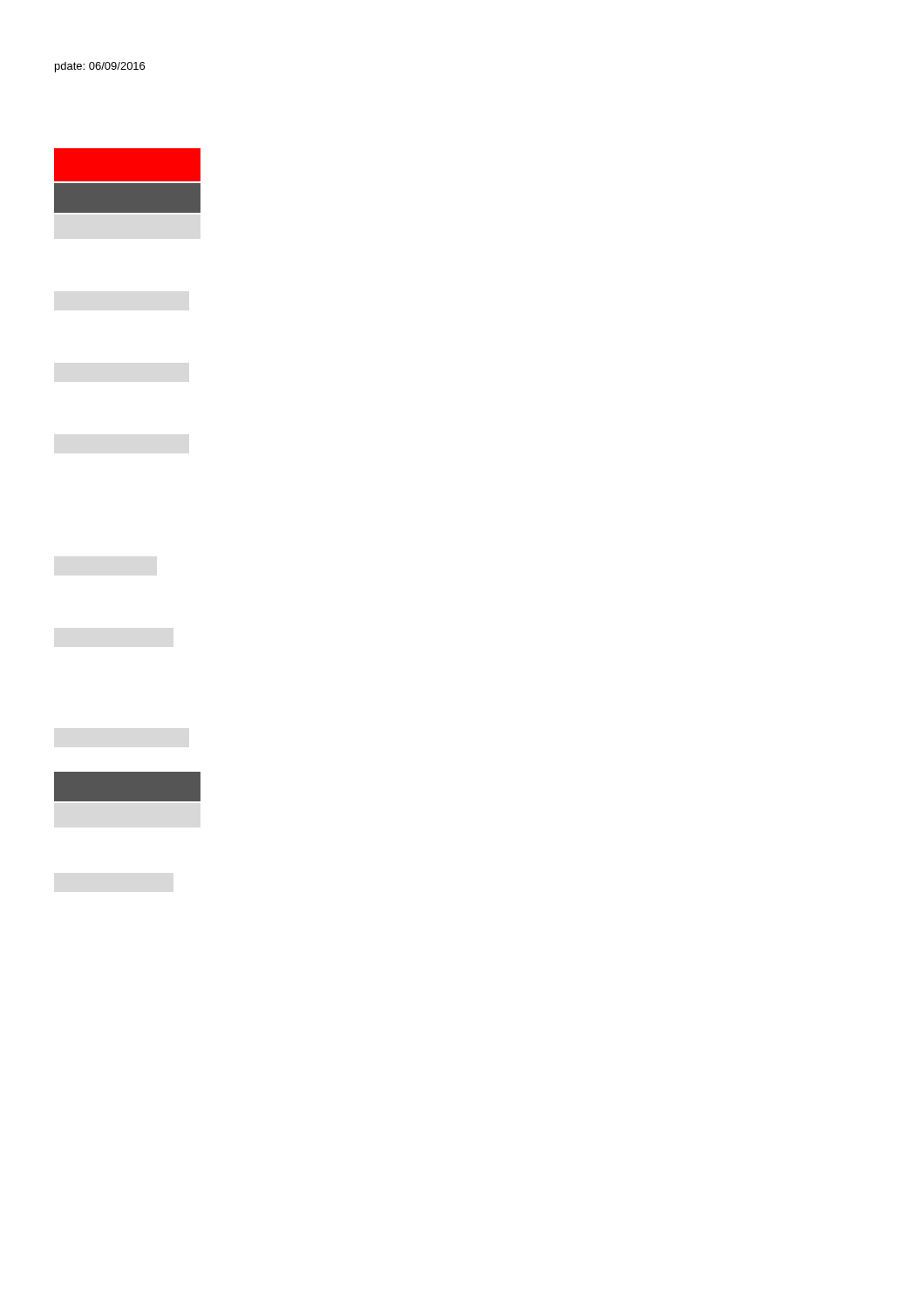The height and width of the screenshot is (1308, 924).
Task: Locate the text "pdate: 06/09/2016"
Action: coord(100,66)
